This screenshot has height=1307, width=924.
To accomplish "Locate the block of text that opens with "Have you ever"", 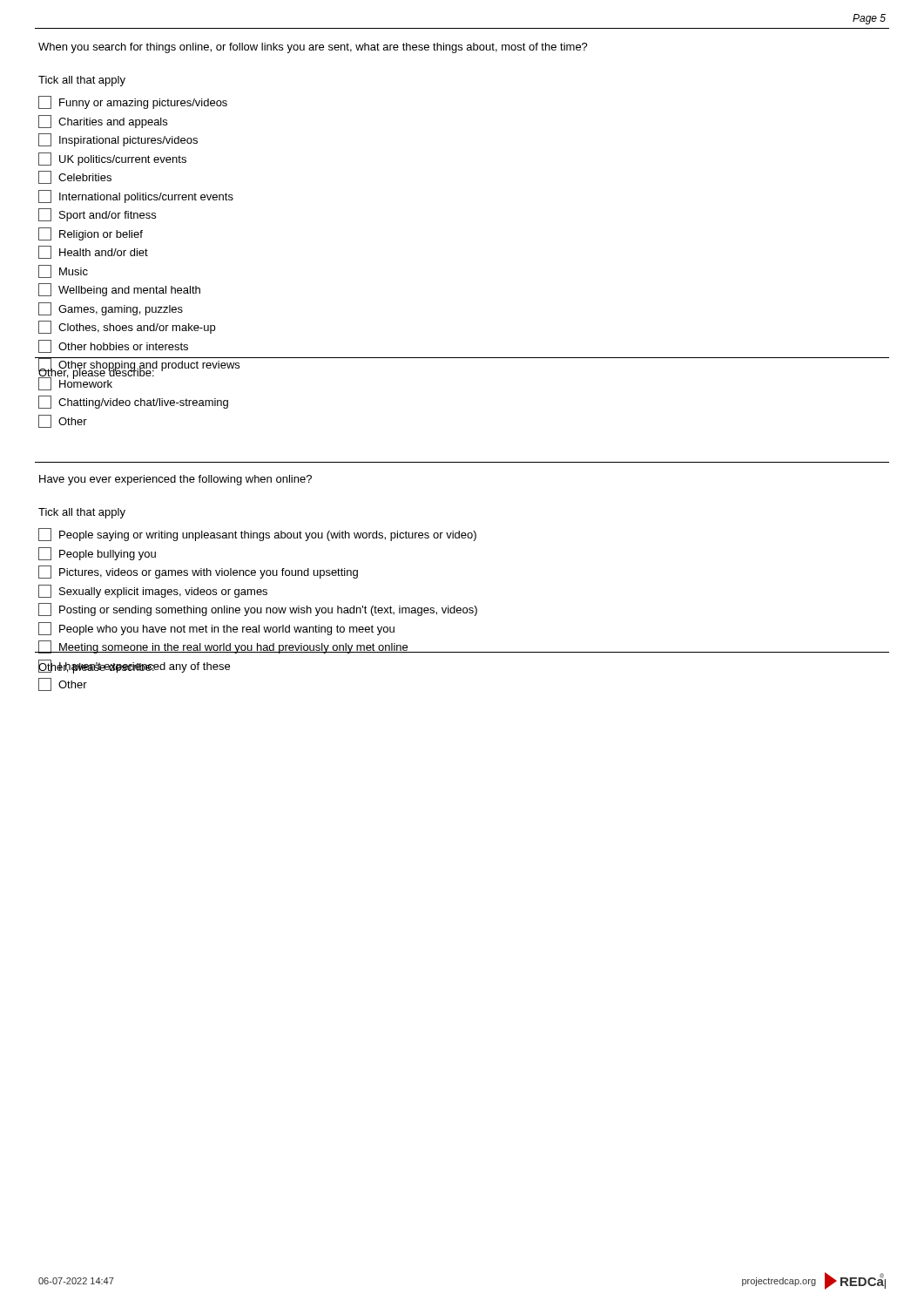I will 175,479.
